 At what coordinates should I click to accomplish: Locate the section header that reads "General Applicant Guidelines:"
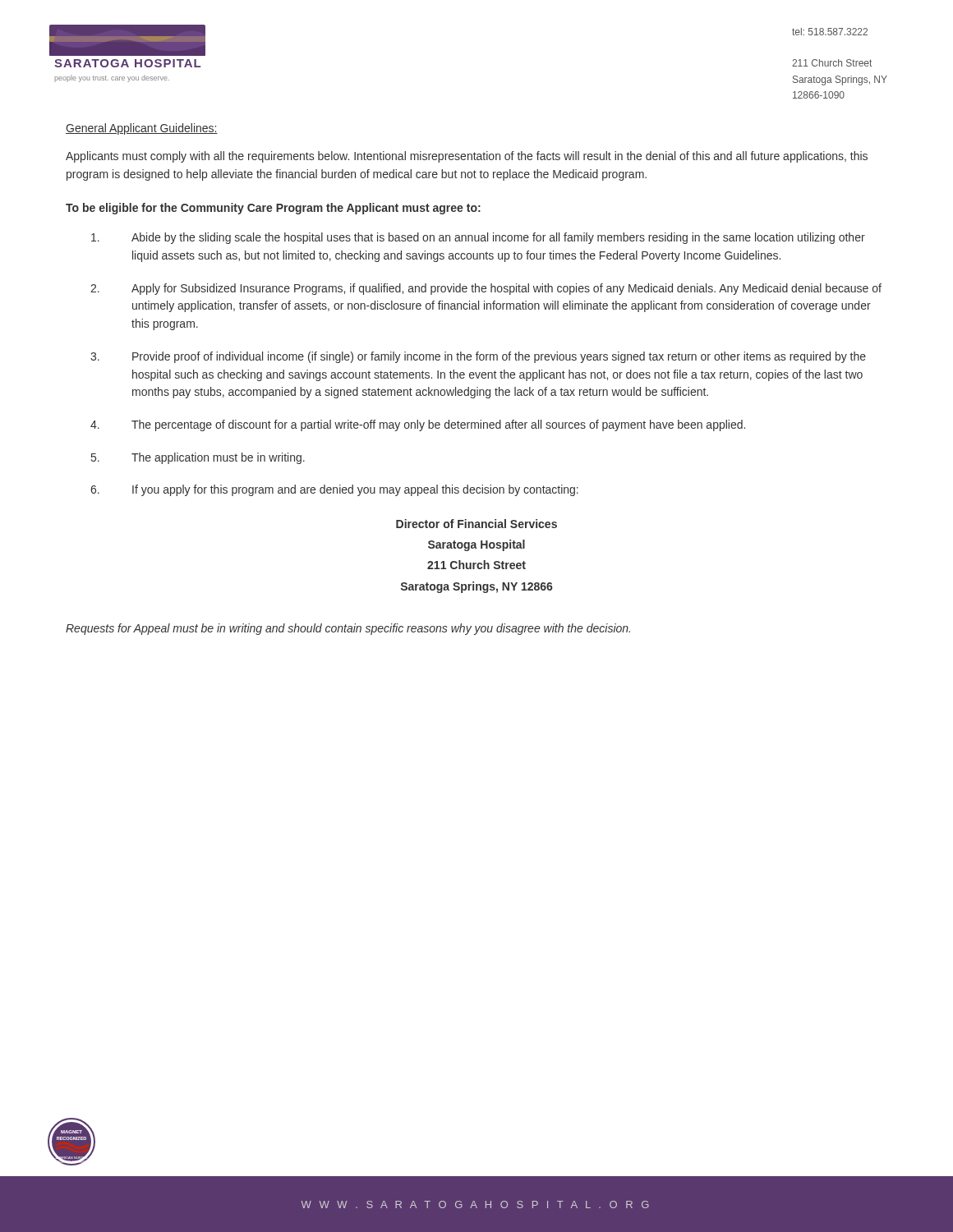pyautogui.click(x=142, y=128)
